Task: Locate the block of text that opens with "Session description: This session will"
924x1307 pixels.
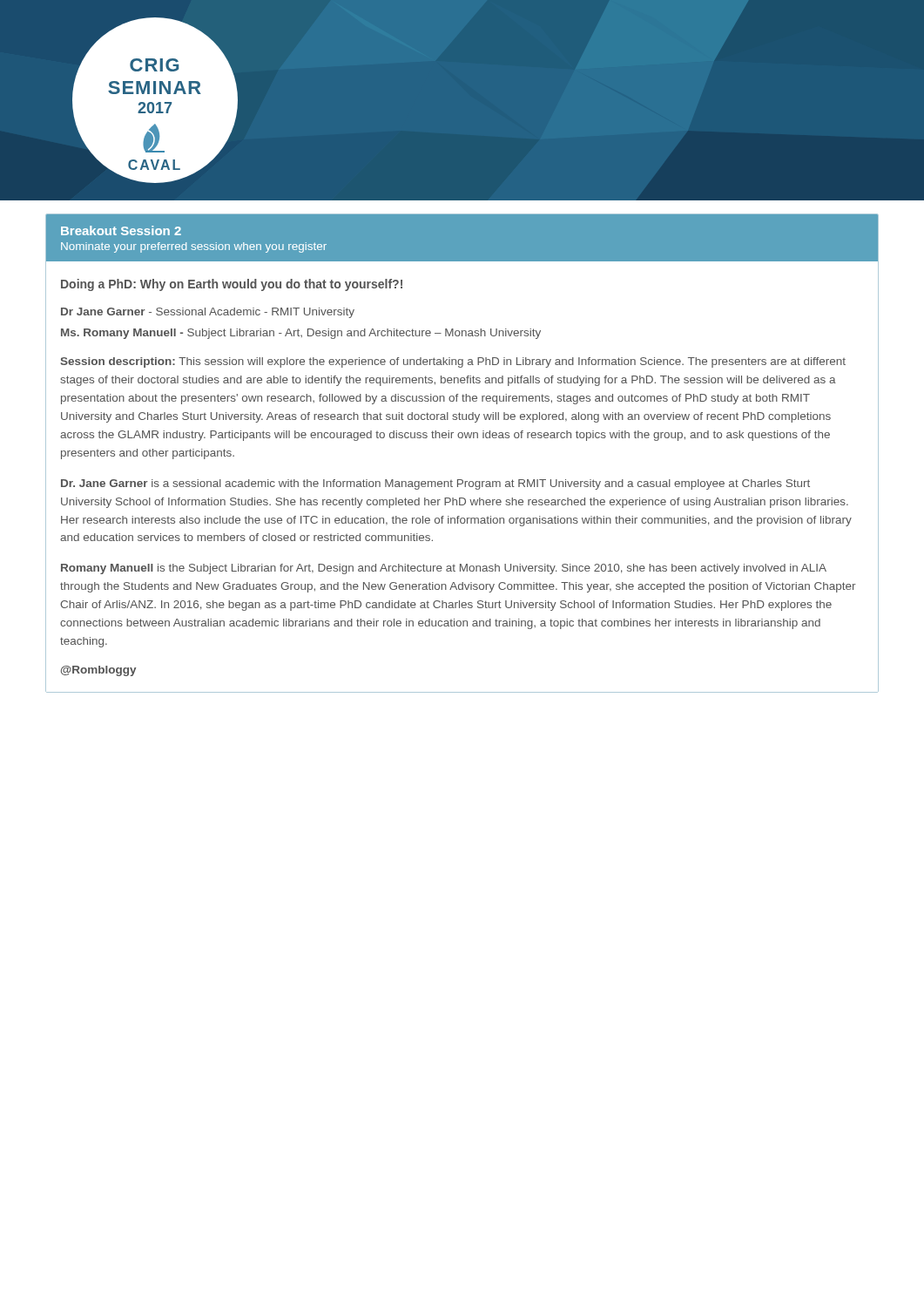Action: (x=453, y=407)
